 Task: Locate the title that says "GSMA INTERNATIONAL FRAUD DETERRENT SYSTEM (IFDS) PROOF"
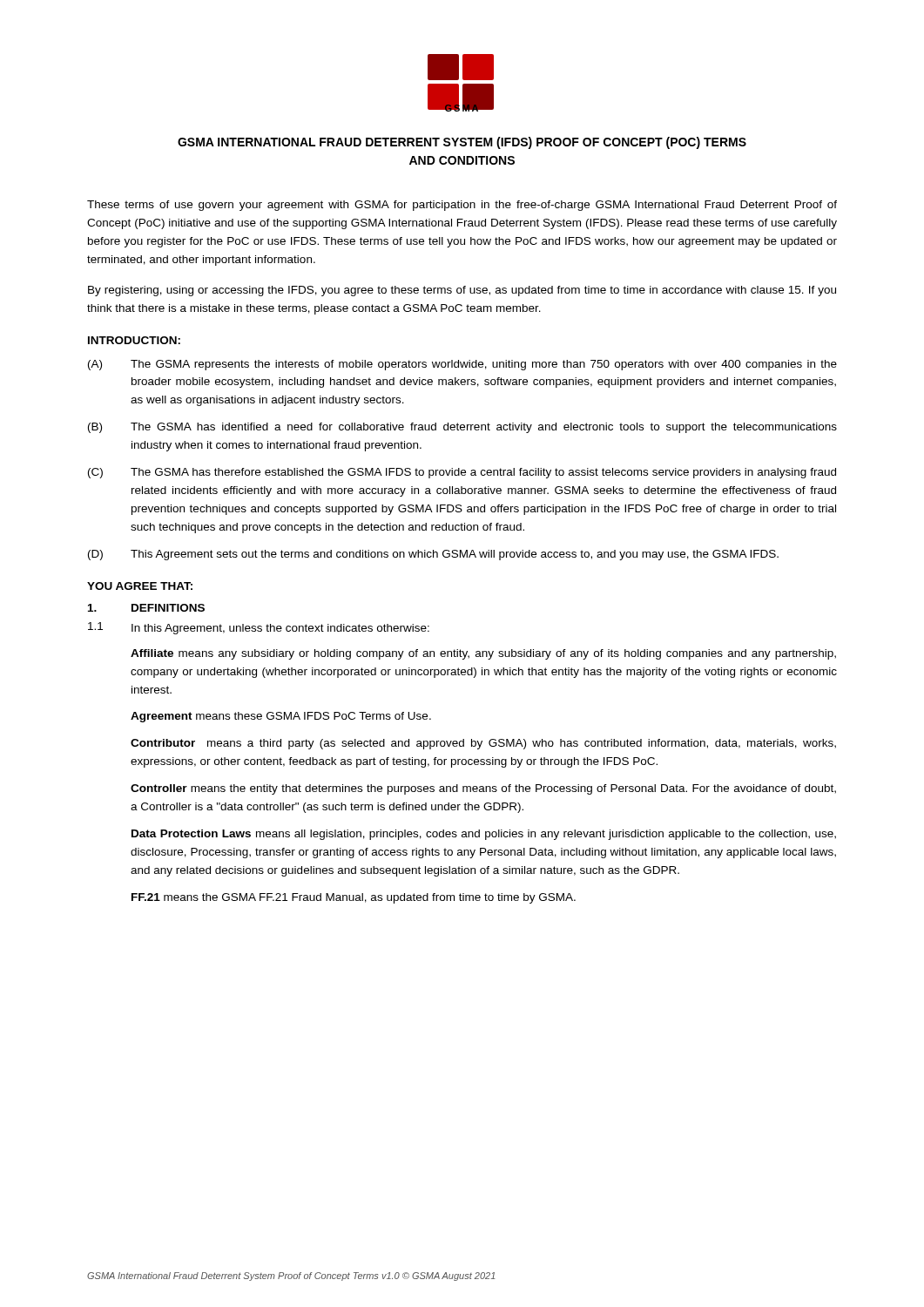pos(462,151)
